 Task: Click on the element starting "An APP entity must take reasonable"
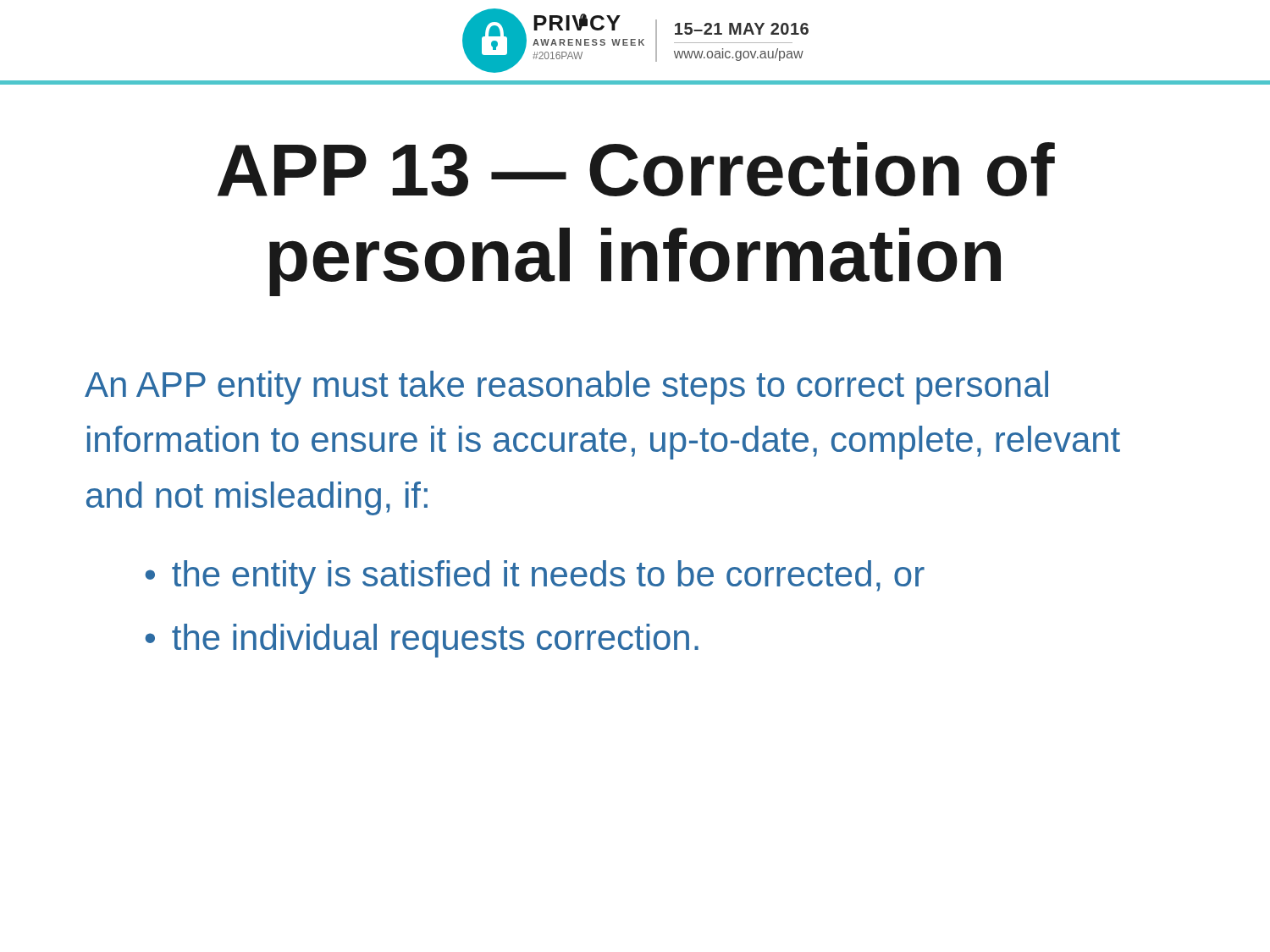coord(603,440)
